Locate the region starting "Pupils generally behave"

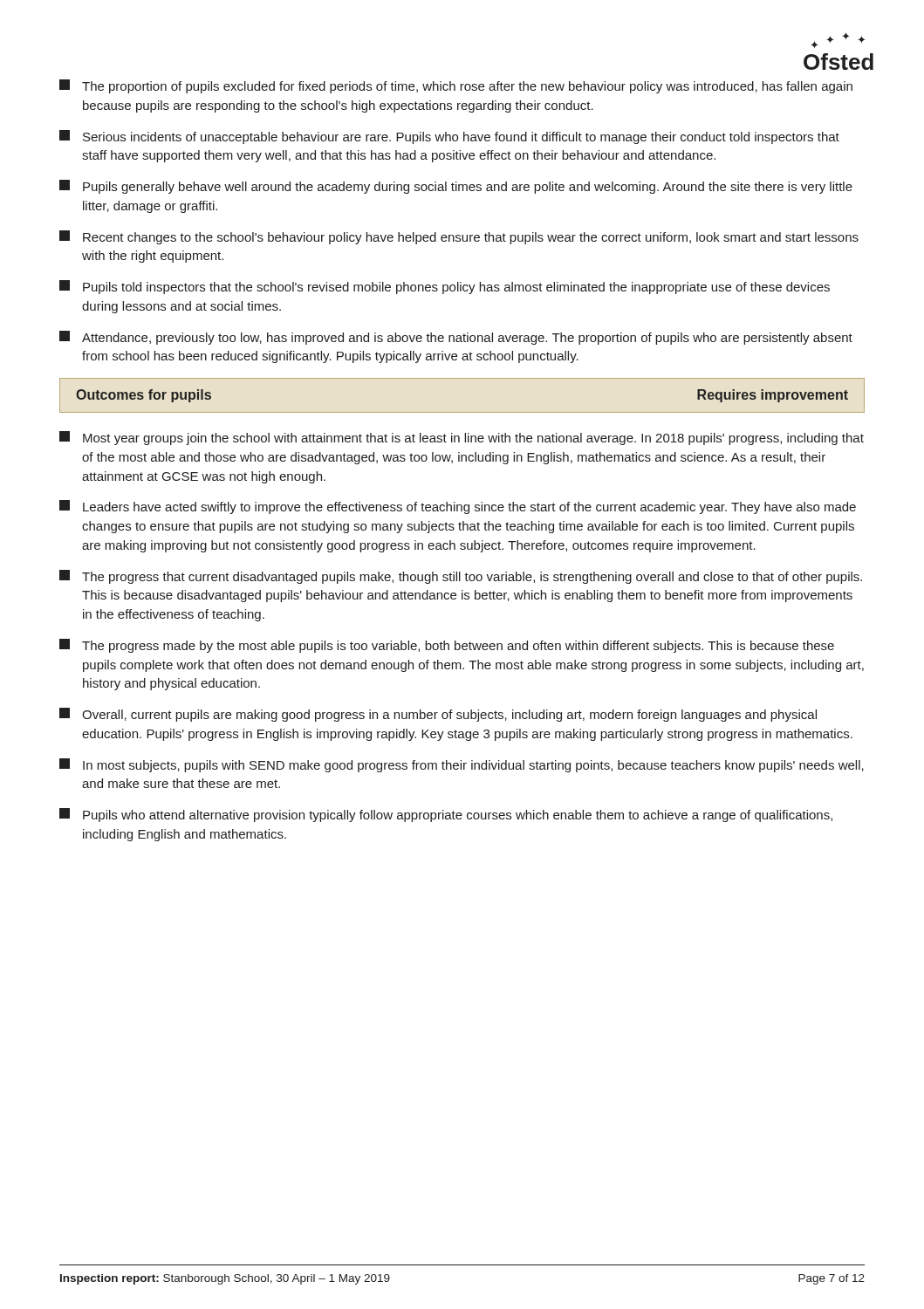462,196
